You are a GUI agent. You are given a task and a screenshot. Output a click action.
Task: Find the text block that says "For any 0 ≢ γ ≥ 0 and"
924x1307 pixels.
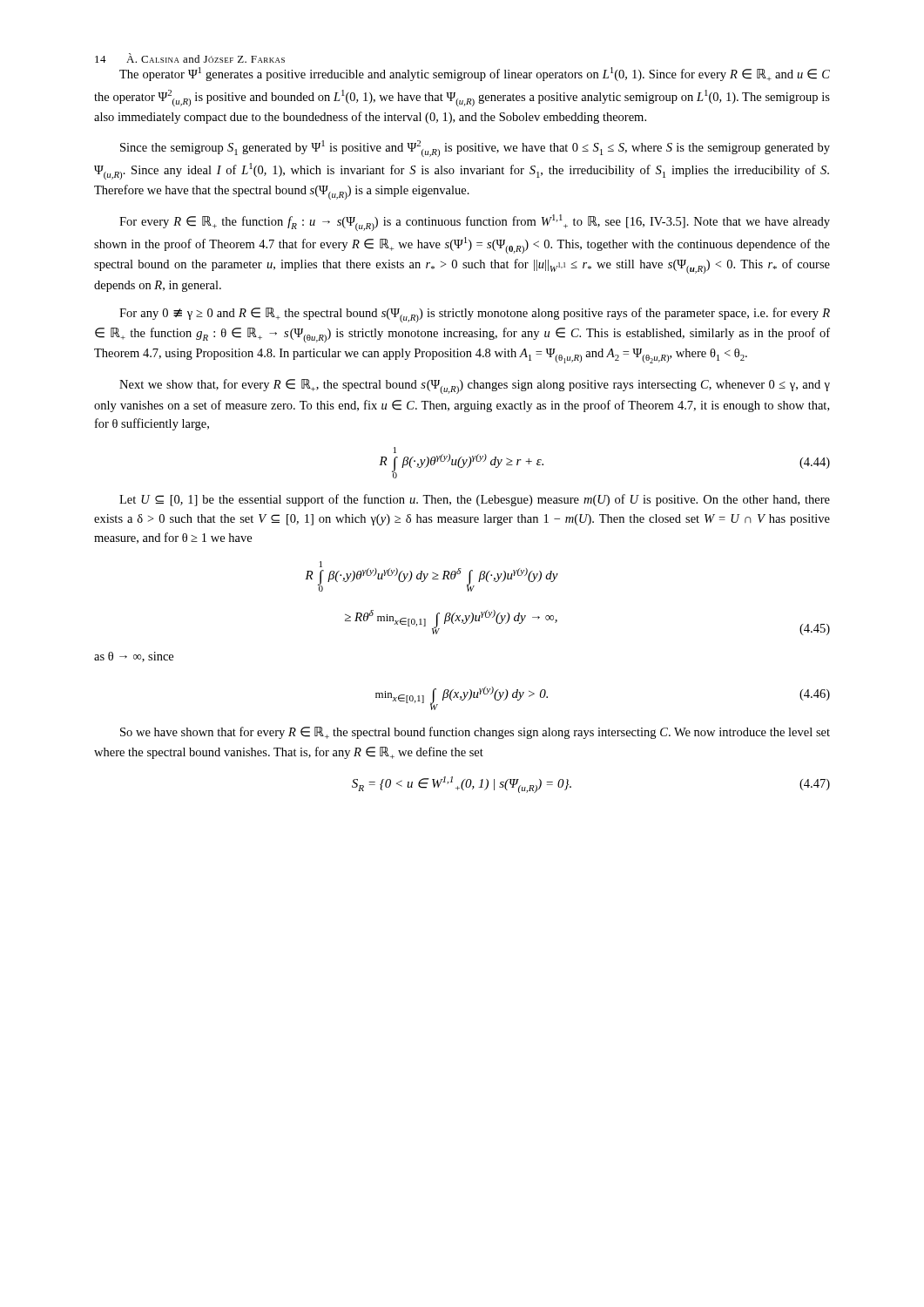(462, 335)
